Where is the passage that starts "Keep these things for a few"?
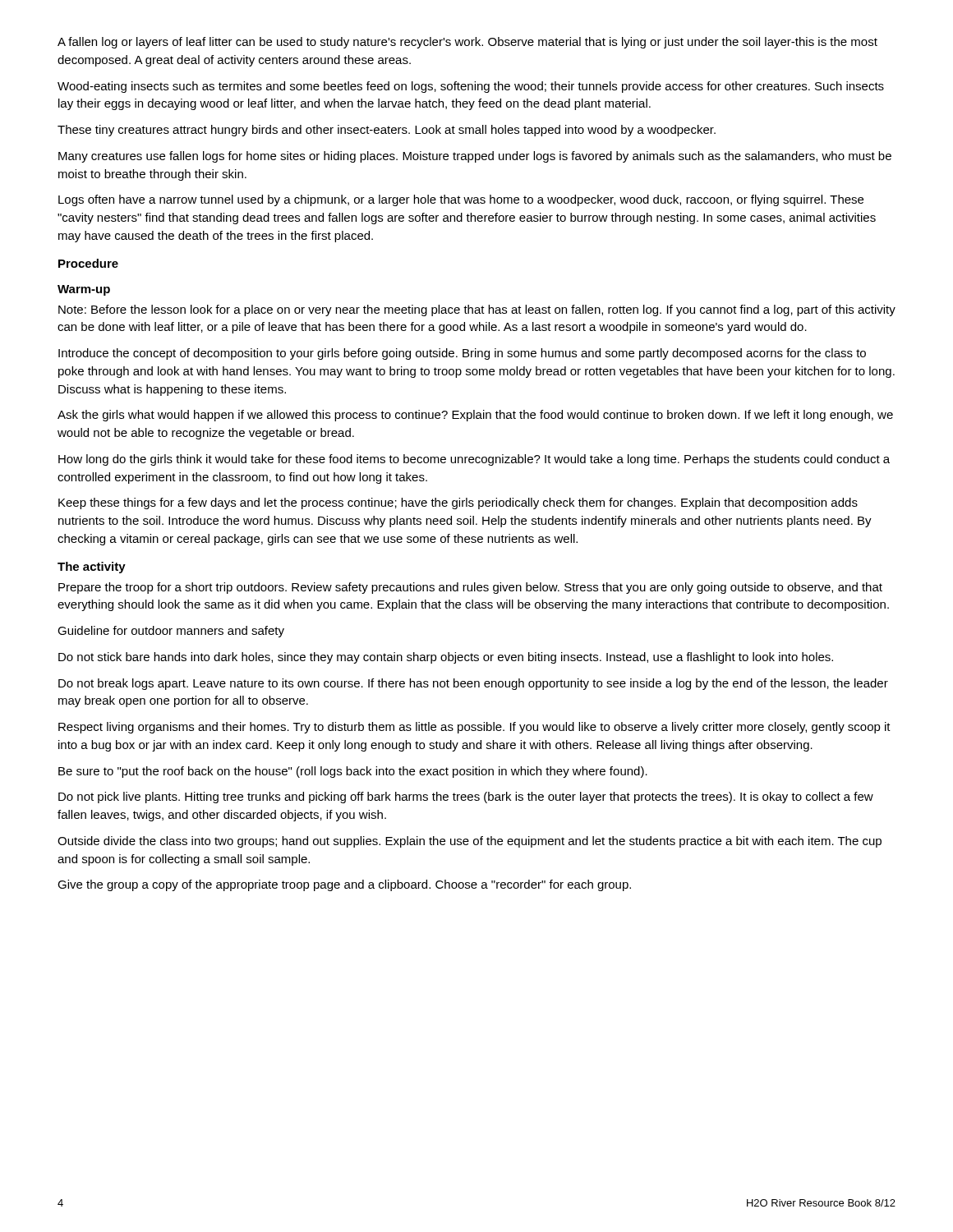953x1232 pixels. [464, 520]
